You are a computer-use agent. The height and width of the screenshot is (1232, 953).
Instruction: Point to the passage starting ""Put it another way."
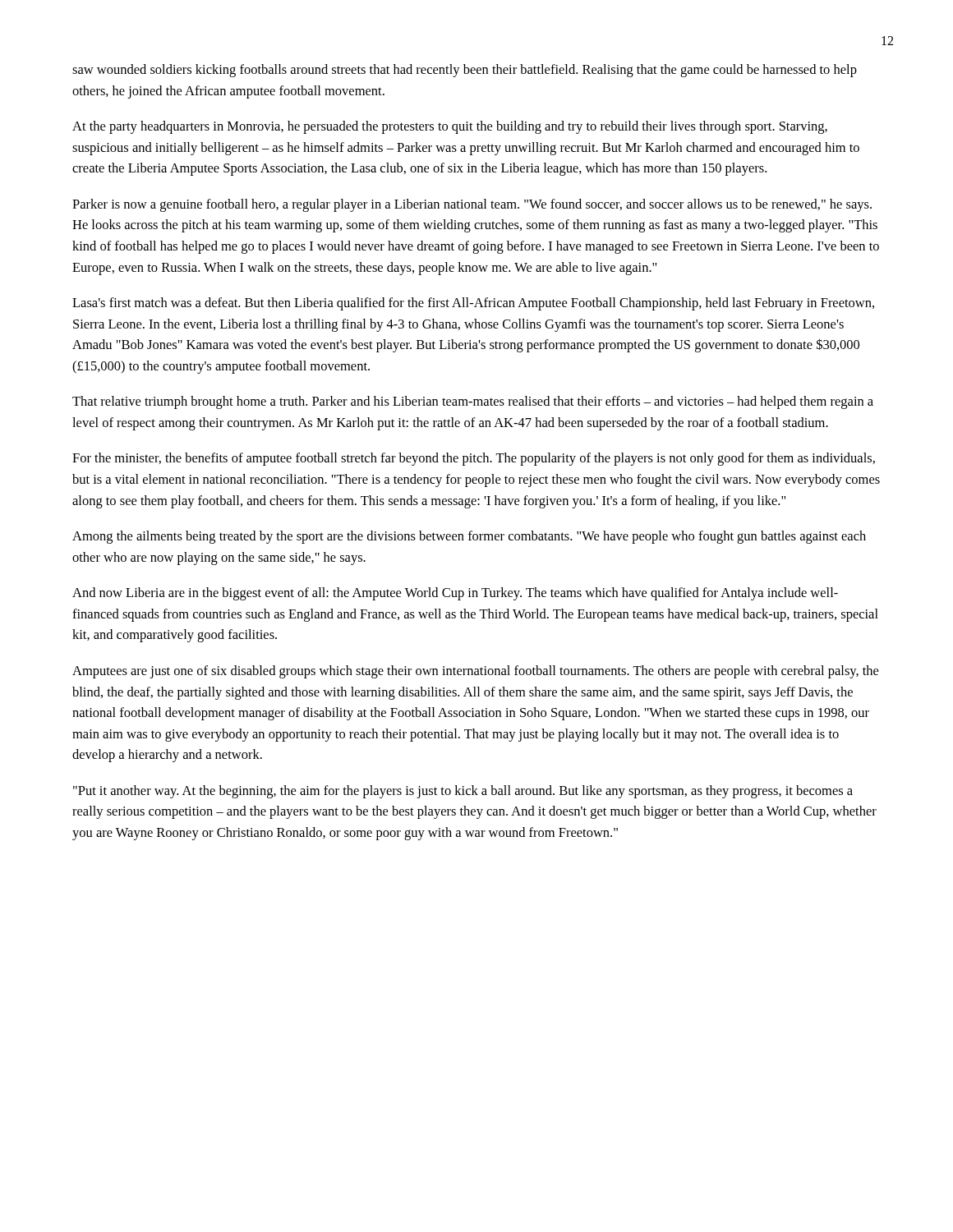pyautogui.click(x=474, y=811)
